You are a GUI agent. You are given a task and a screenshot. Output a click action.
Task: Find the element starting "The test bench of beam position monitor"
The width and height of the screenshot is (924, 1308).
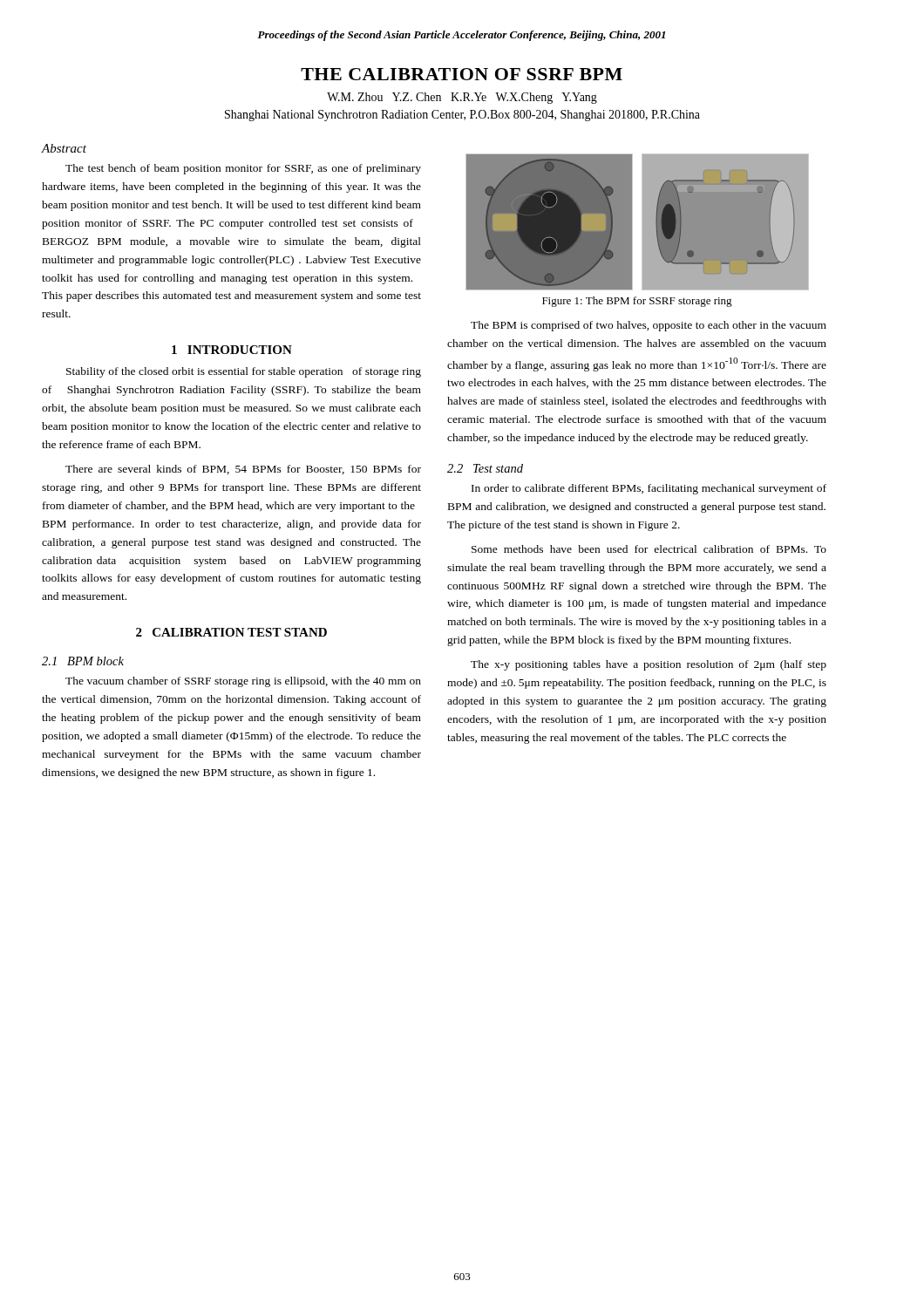click(x=231, y=241)
